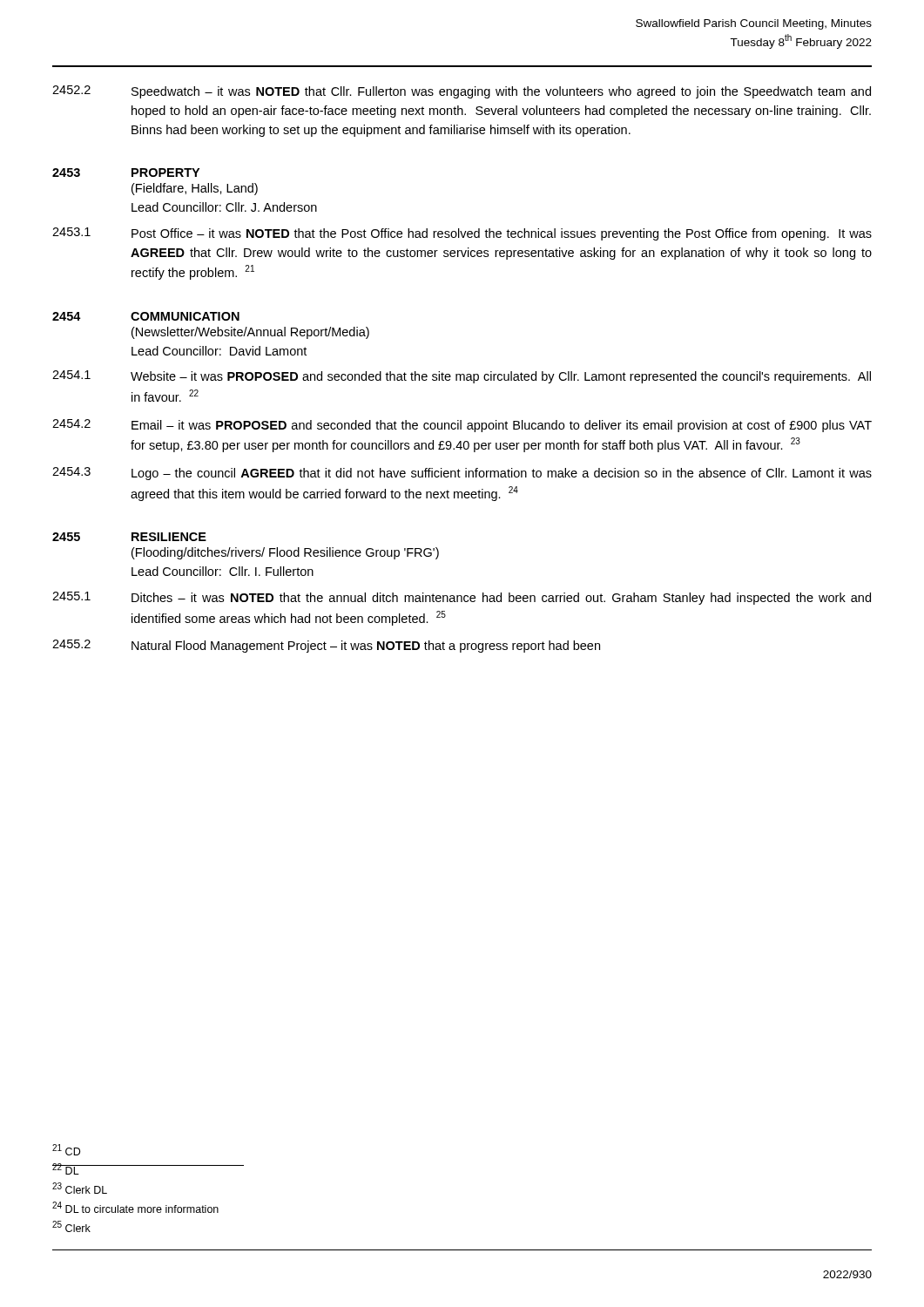Click on the block starting "3 Logo –"
Viewport: 924px width, 1307px height.
462,484
